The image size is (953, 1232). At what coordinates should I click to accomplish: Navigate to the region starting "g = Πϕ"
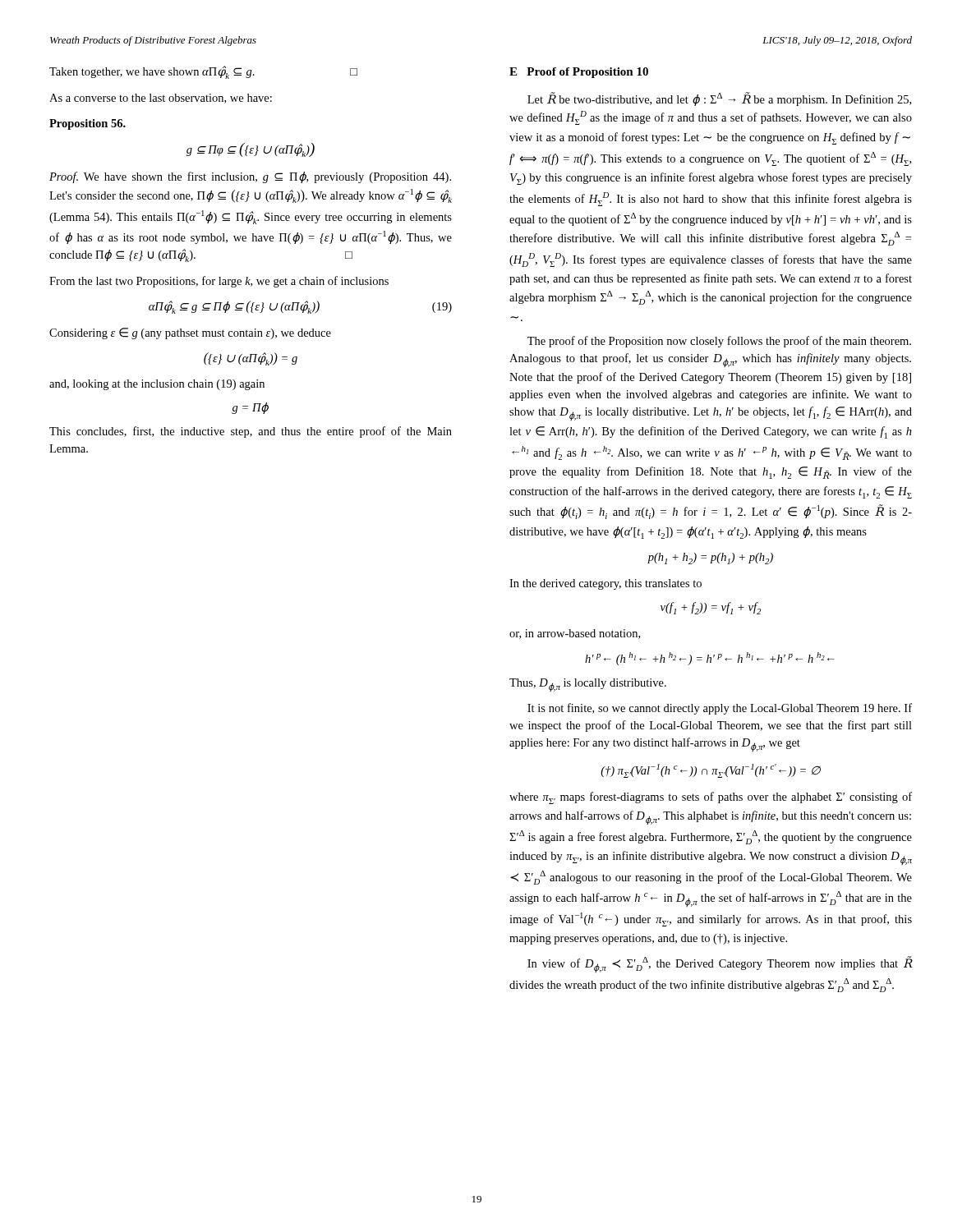(251, 408)
